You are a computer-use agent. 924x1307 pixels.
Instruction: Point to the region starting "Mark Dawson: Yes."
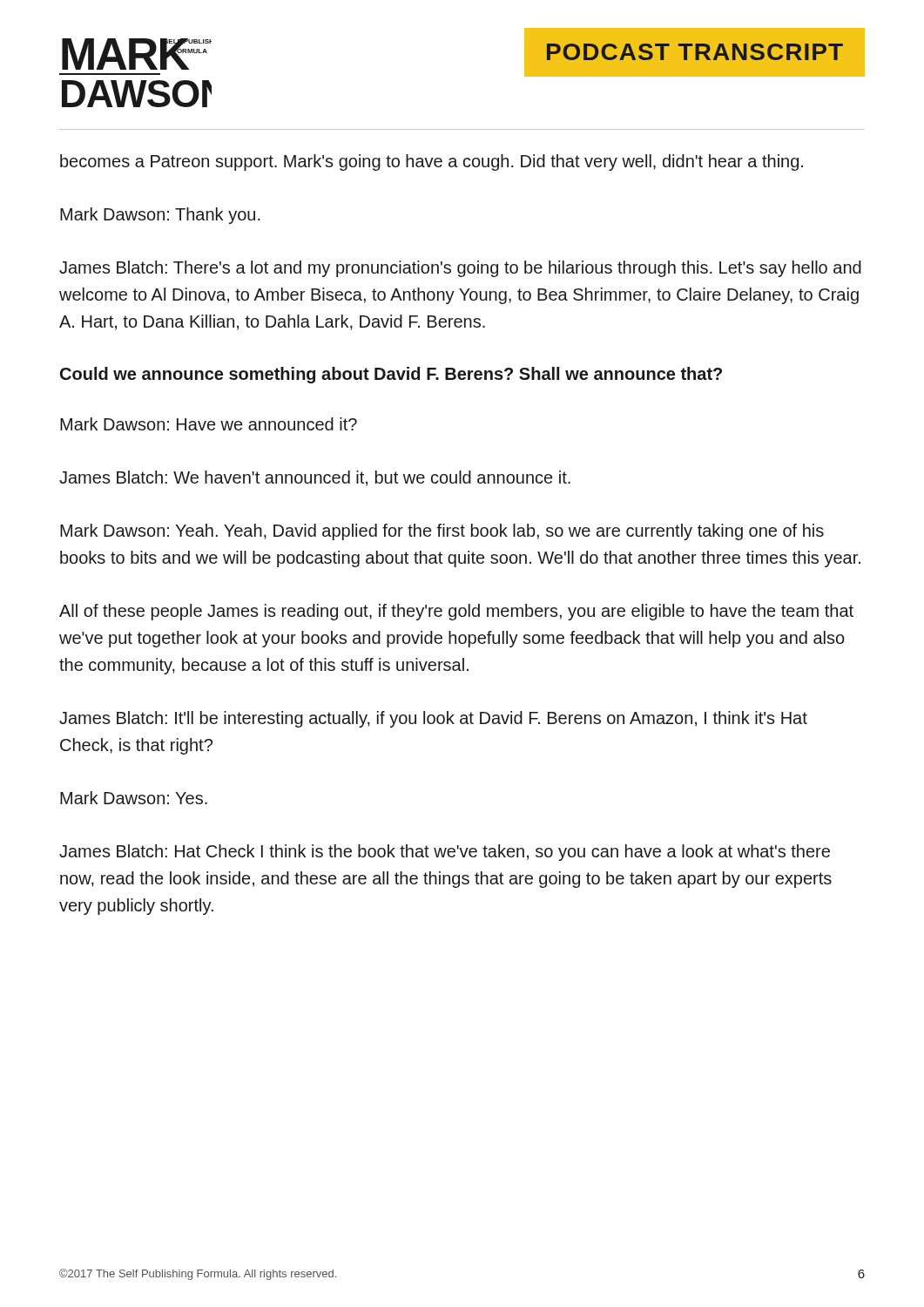[x=134, y=798]
